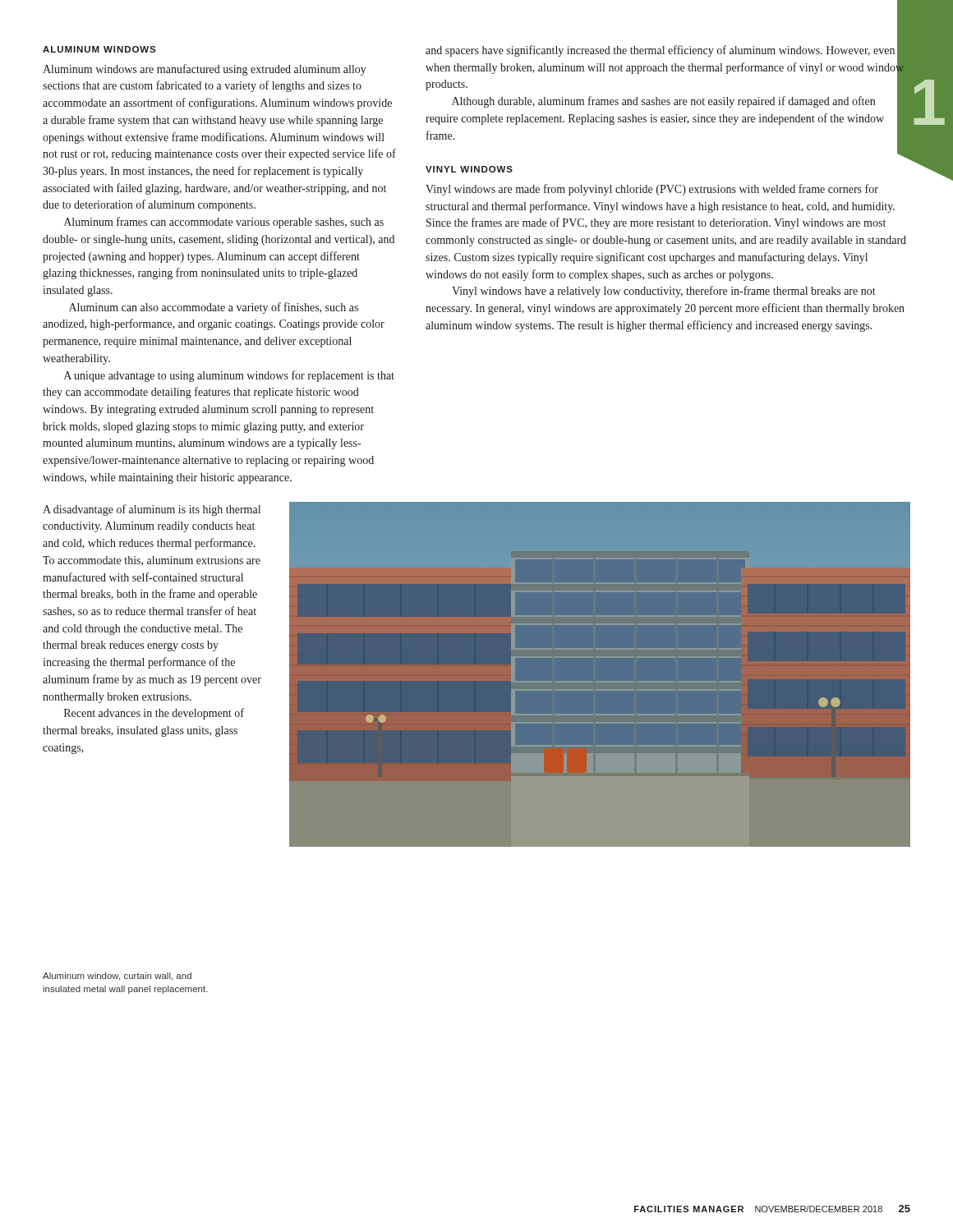Find the block on this page that starts "and spacers have significantly"
Image resolution: width=953 pixels, height=1232 pixels.
pos(668,94)
